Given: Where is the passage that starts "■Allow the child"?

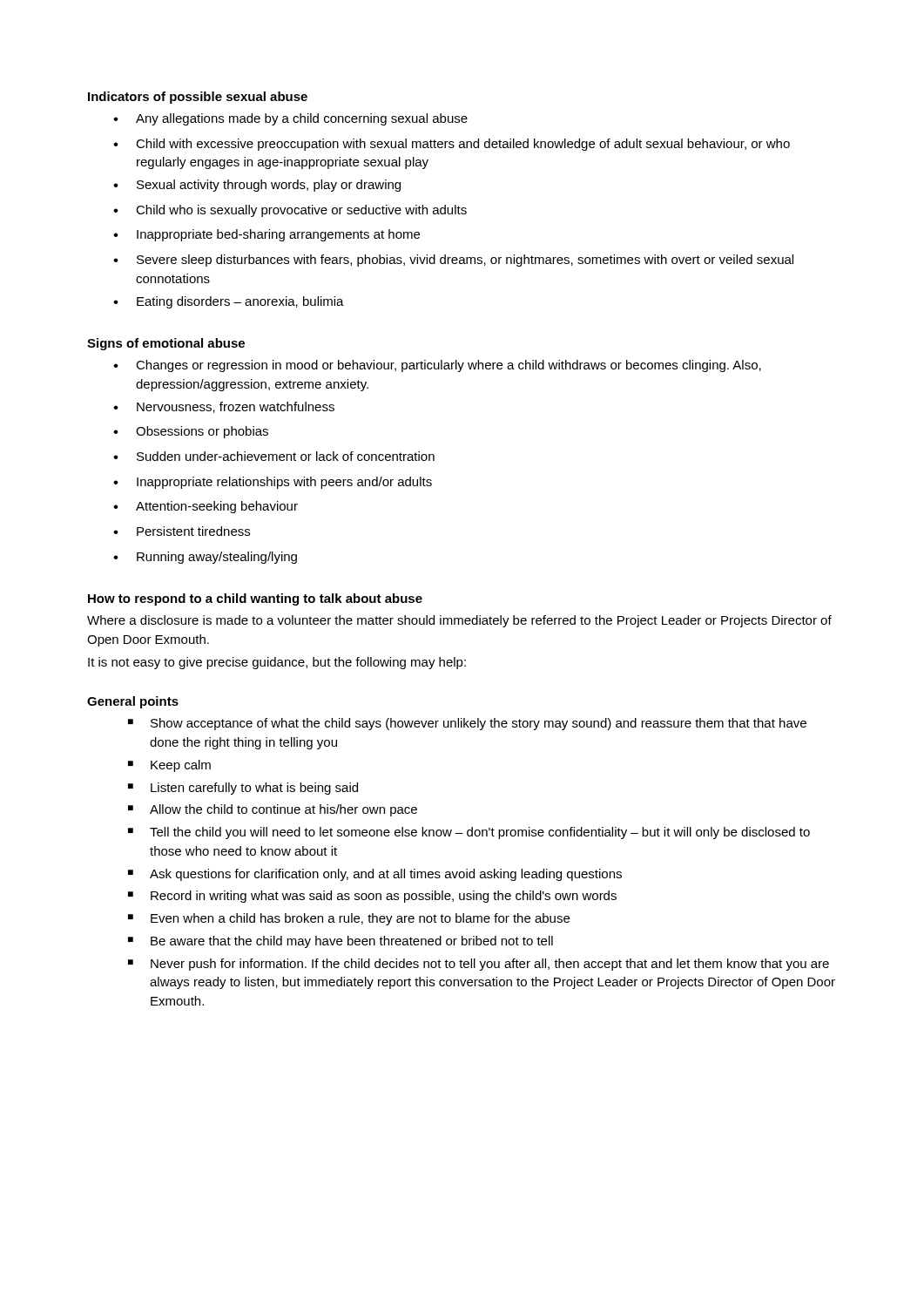Looking at the screenshot, I should click(x=272, y=810).
